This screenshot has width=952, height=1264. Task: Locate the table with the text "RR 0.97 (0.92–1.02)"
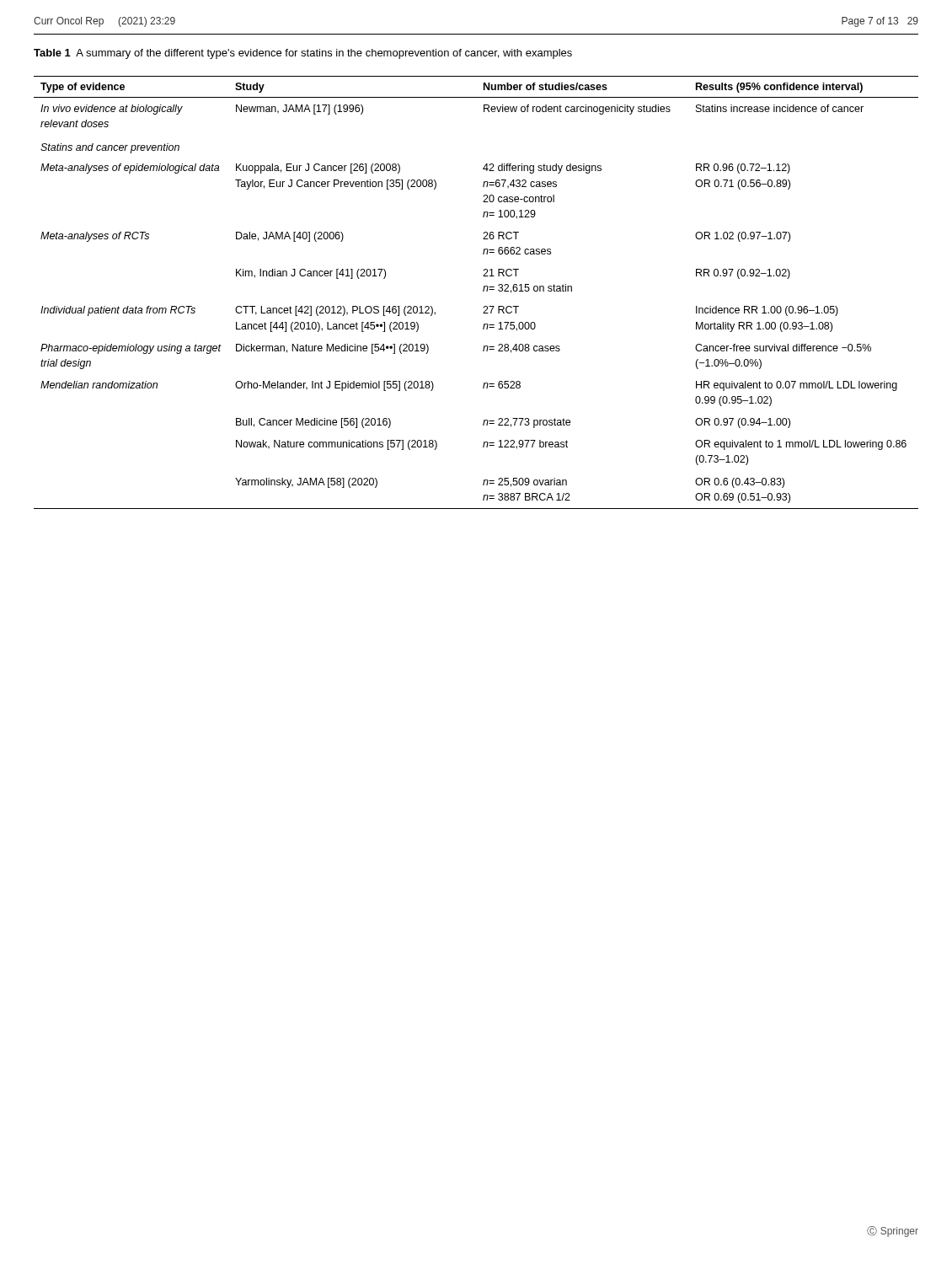tap(476, 292)
